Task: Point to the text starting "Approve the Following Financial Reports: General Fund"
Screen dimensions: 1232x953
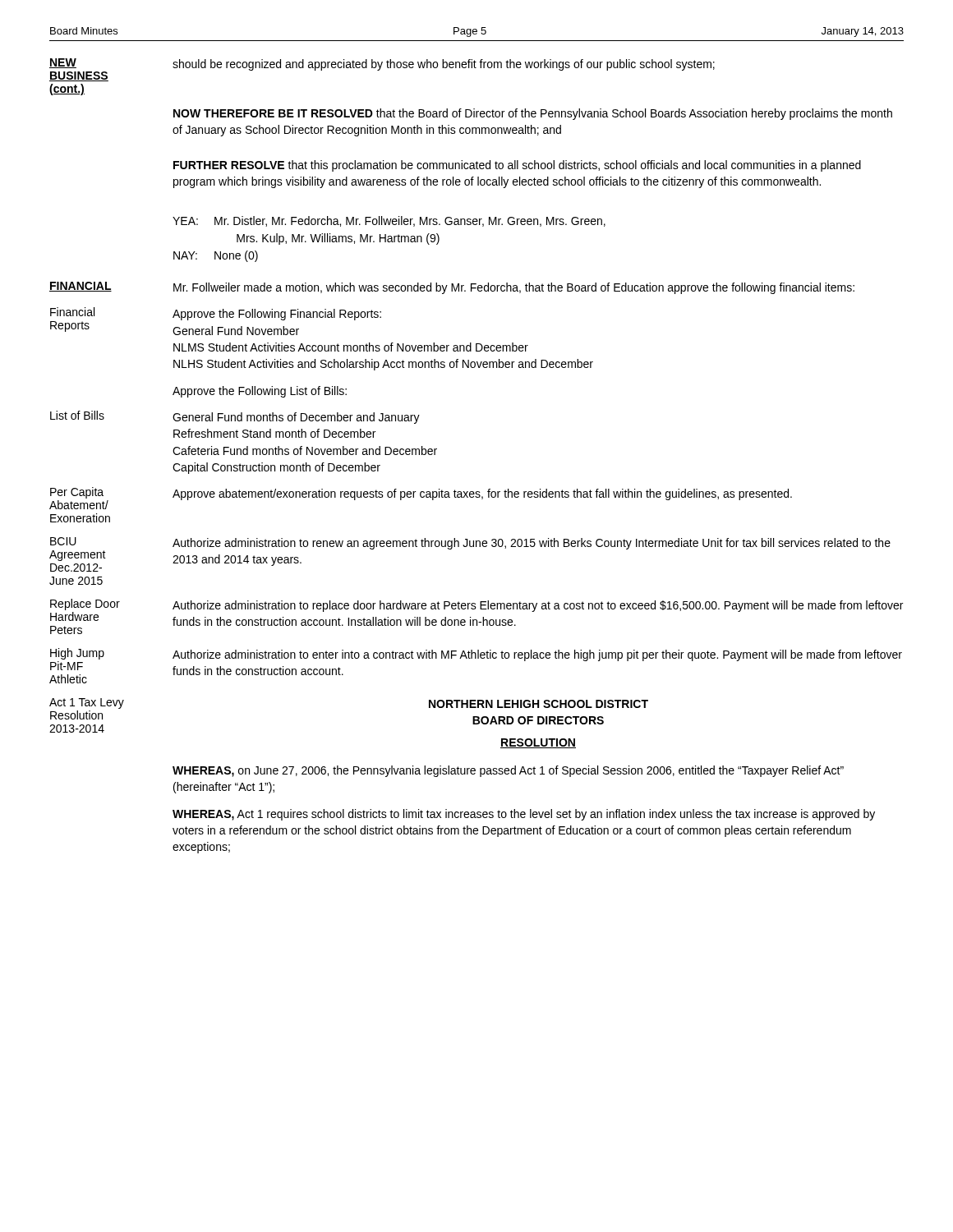Action: 383,339
